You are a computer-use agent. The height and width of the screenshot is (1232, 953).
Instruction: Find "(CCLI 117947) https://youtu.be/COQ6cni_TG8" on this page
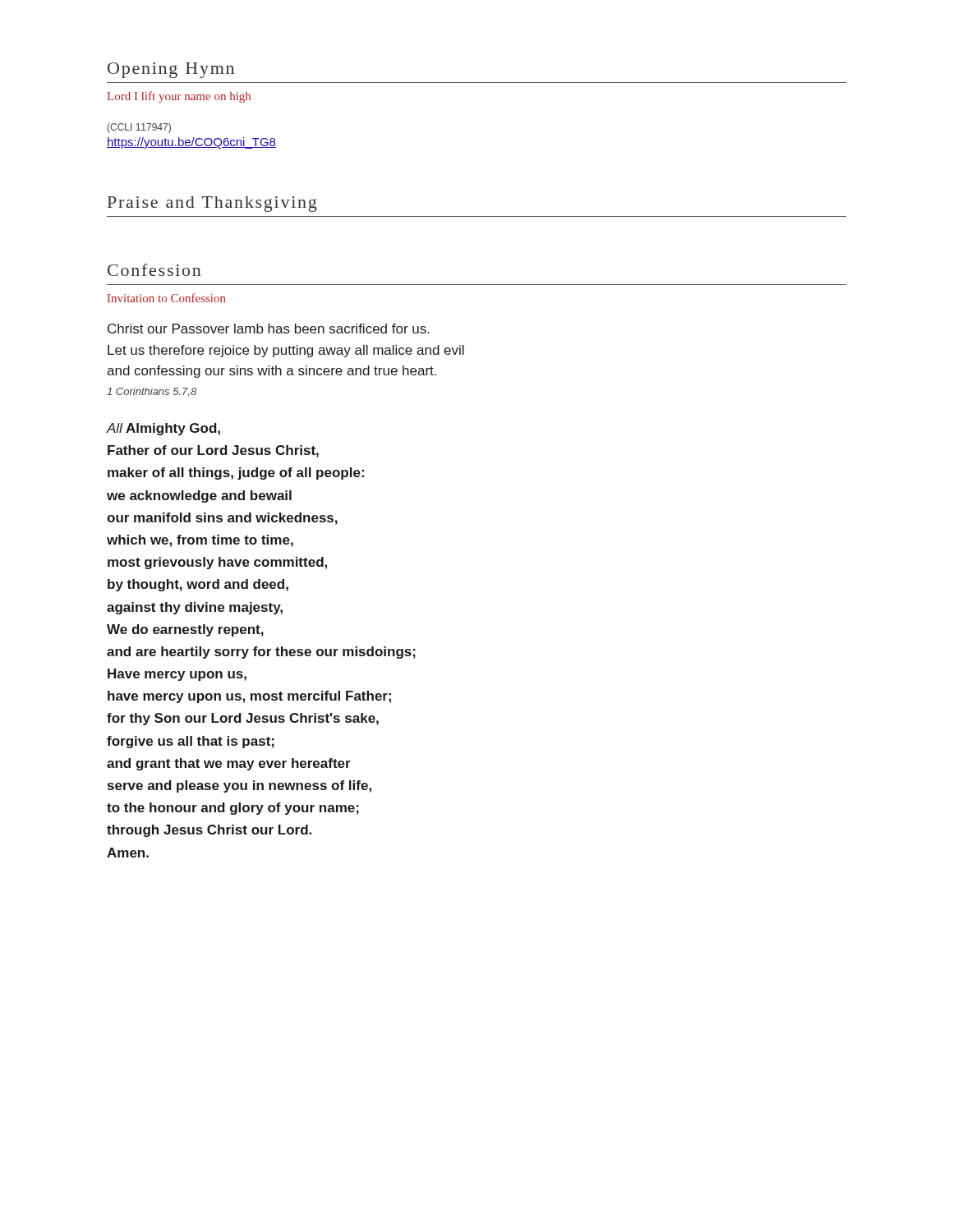point(139,128)
